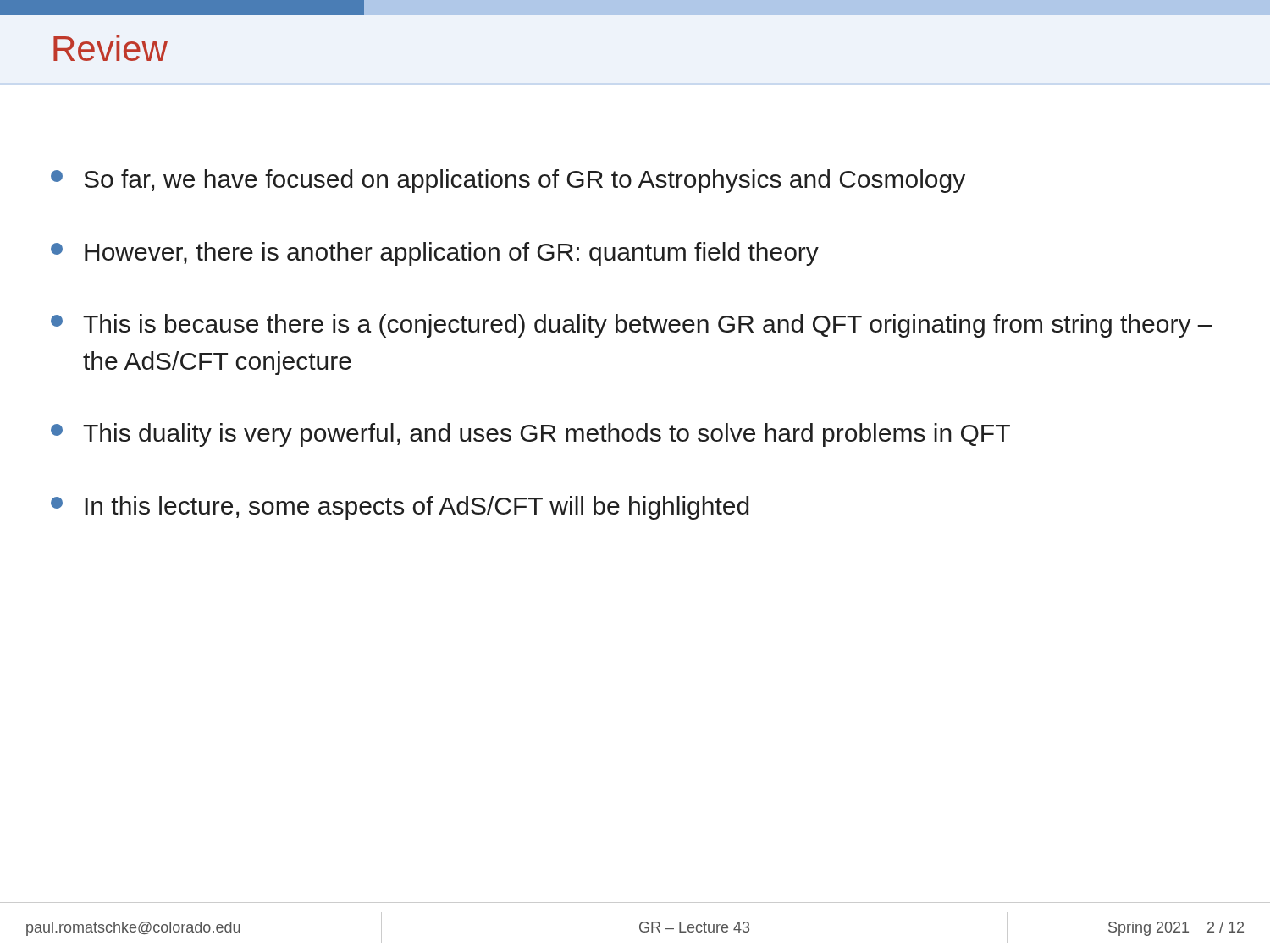Point to the block beginning "So far, we have focused on applications"

(x=635, y=179)
